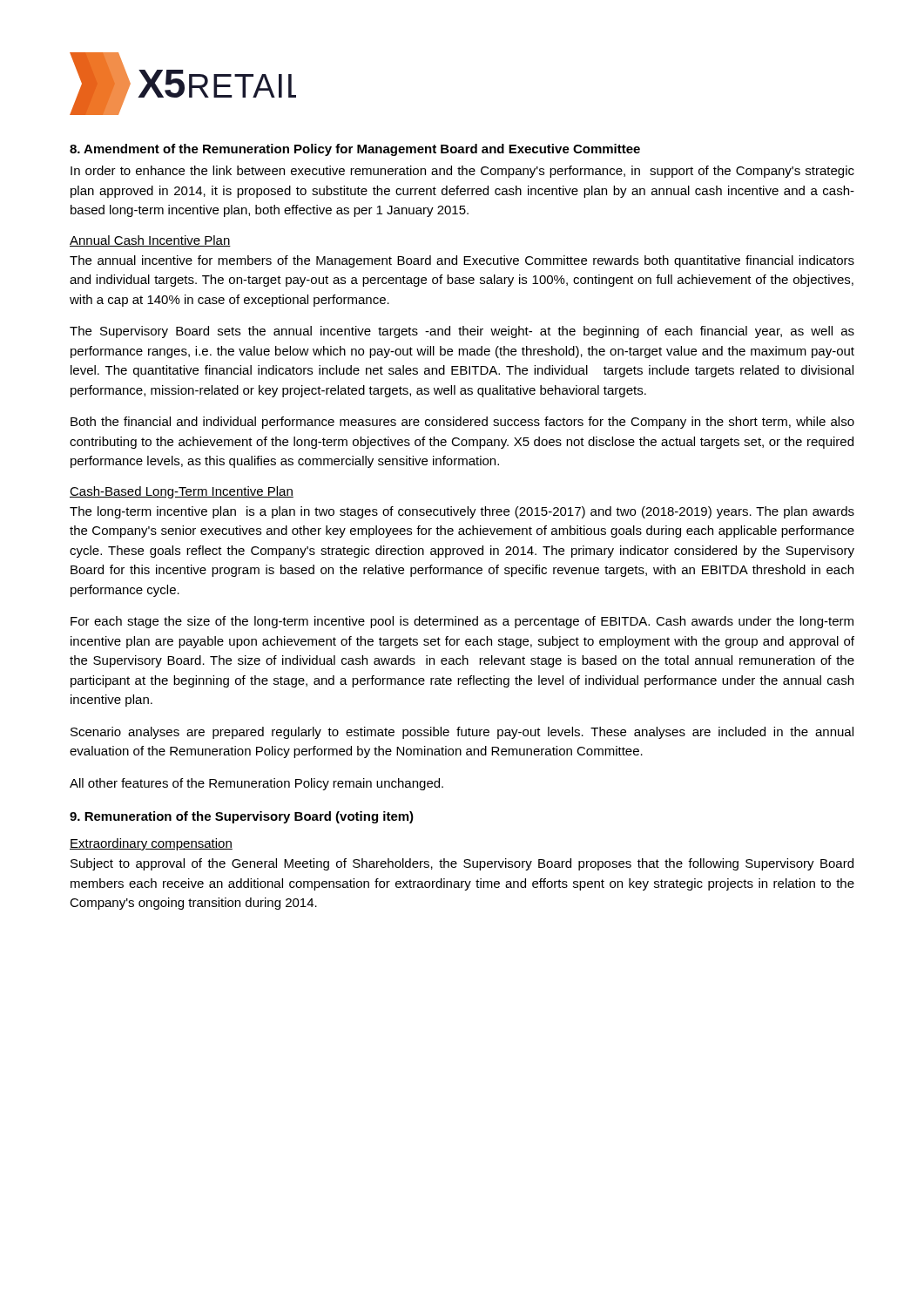
Task: Select the text starting "Scenario analyses are prepared regularly"
Action: click(462, 741)
